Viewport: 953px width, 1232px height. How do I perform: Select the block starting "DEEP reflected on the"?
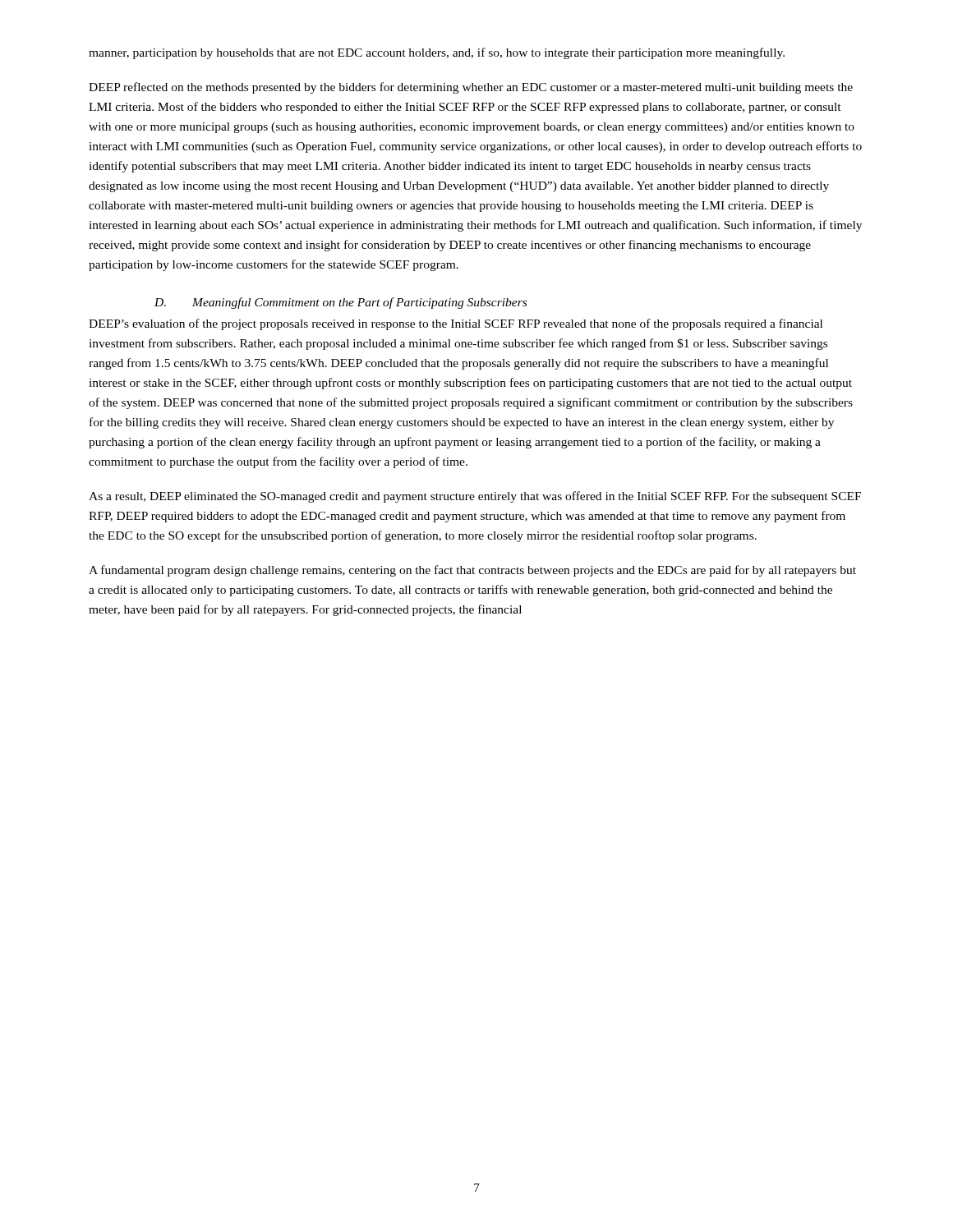point(475,175)
